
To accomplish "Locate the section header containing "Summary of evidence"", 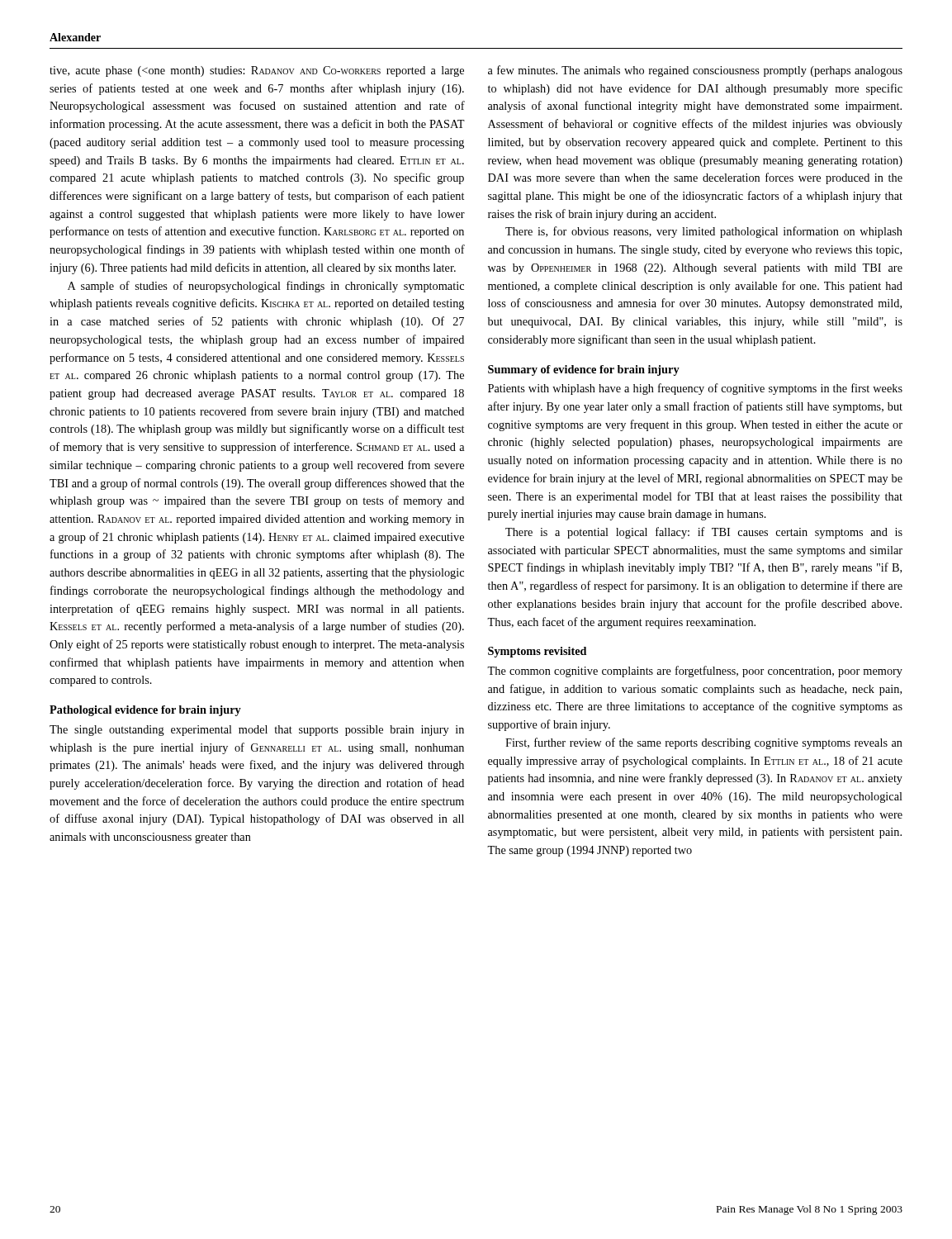I will [583, 369].
